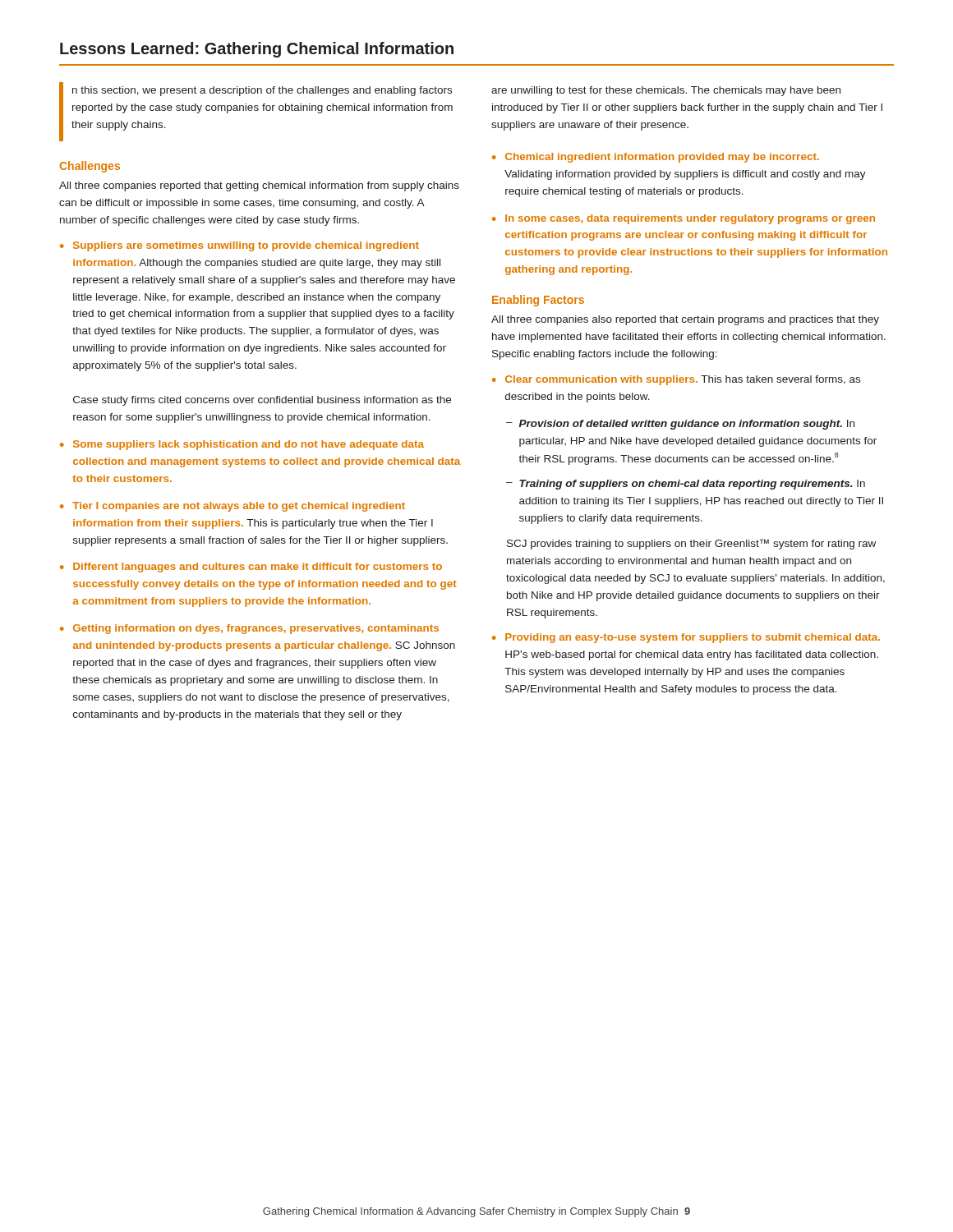953x1232 pixels.
Task: Click the passage that begins "All three companies also"
Action: coord(689,336)
